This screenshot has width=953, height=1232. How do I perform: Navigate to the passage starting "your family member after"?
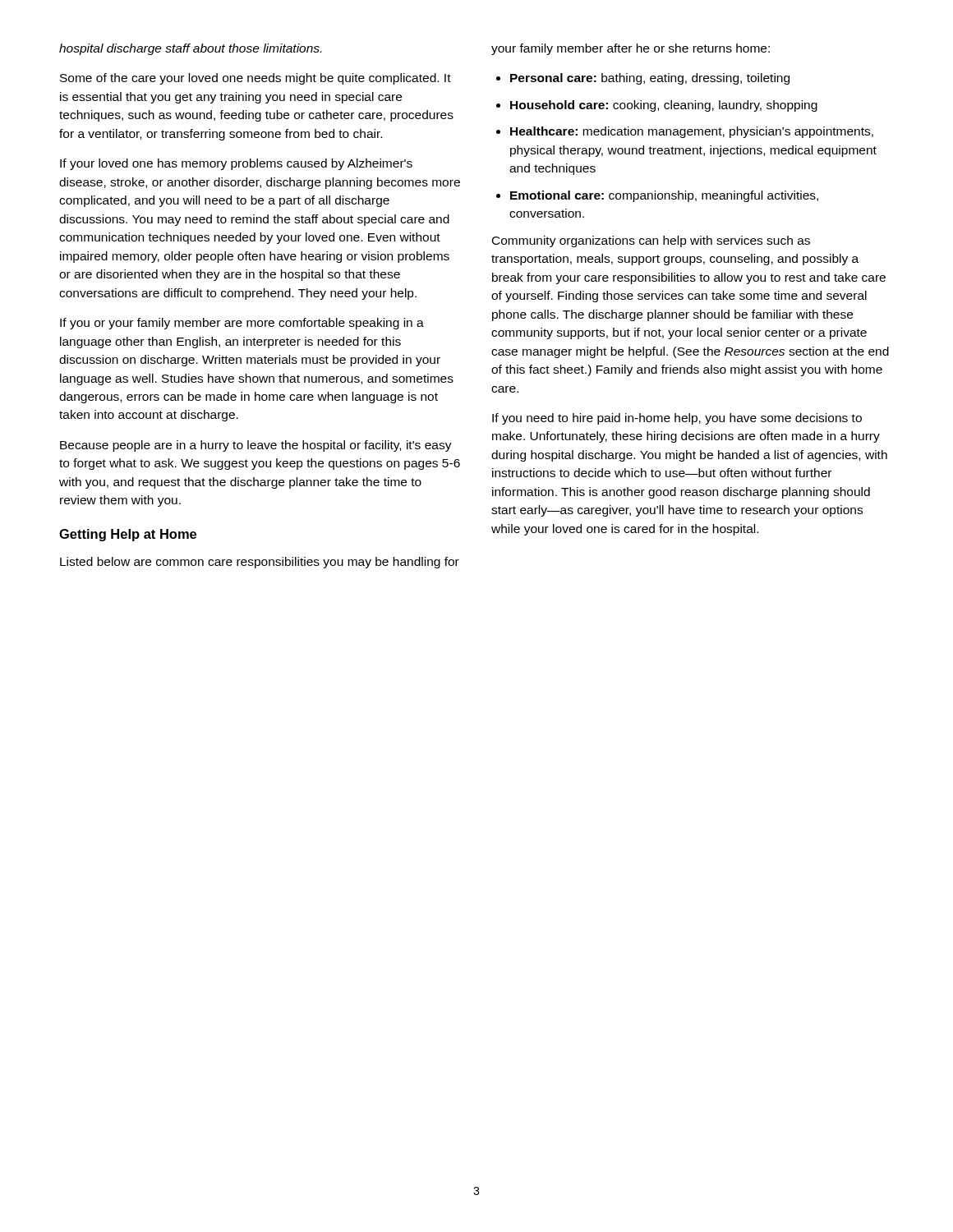631,48
